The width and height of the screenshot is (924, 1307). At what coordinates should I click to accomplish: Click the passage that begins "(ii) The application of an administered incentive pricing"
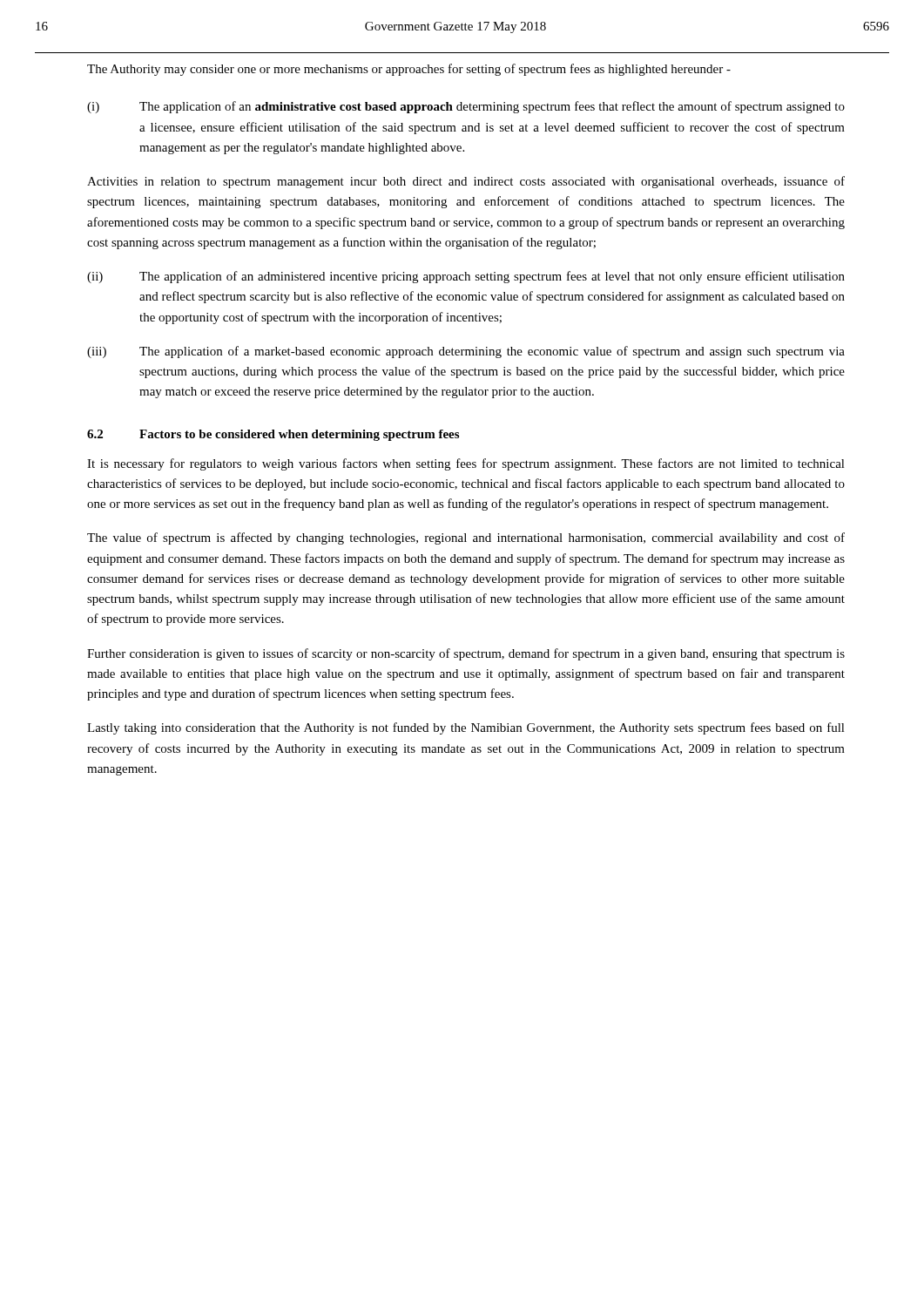point(466,297)
